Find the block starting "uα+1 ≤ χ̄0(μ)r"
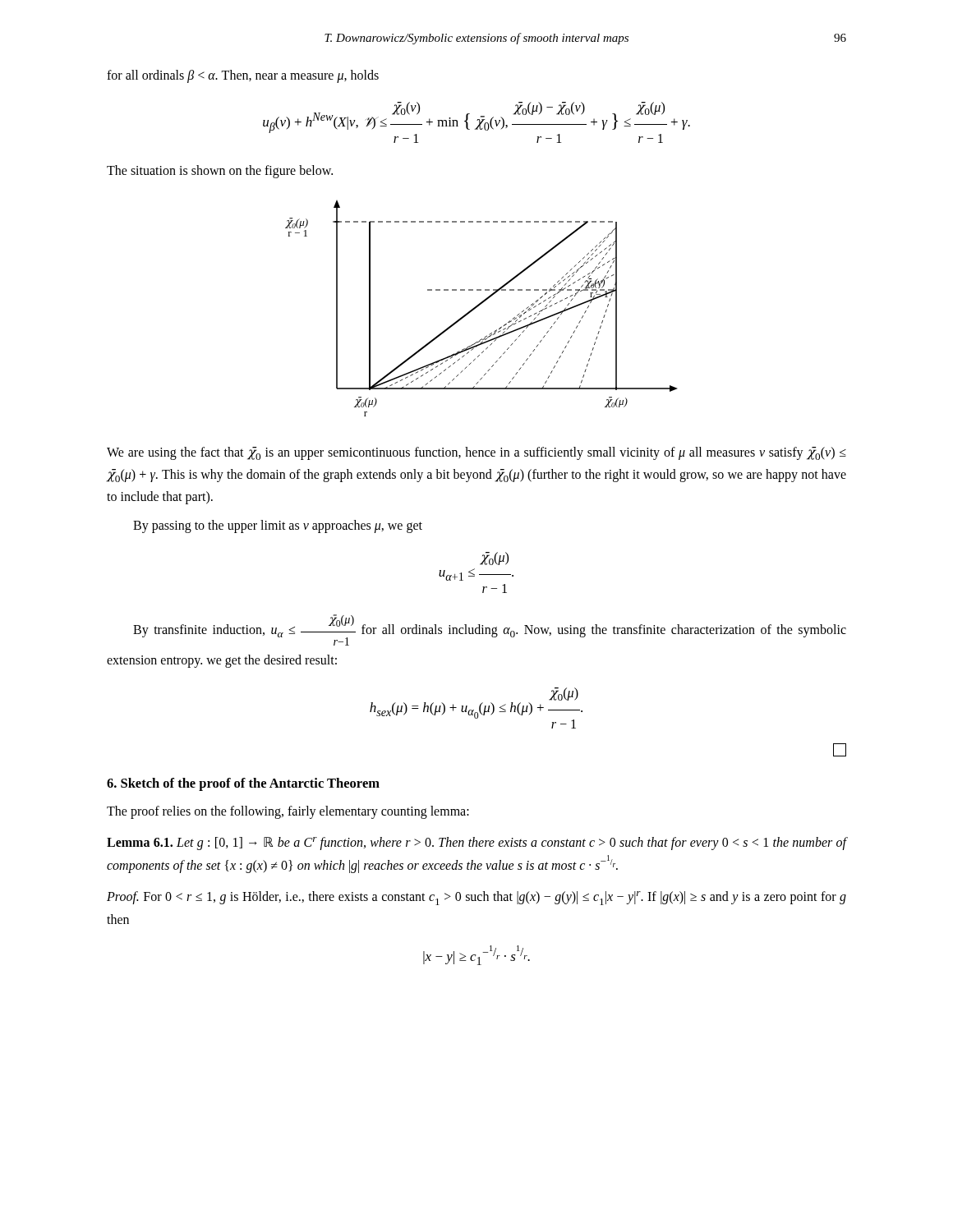This screenshot has height=1232, width=953. pos(476,574)
